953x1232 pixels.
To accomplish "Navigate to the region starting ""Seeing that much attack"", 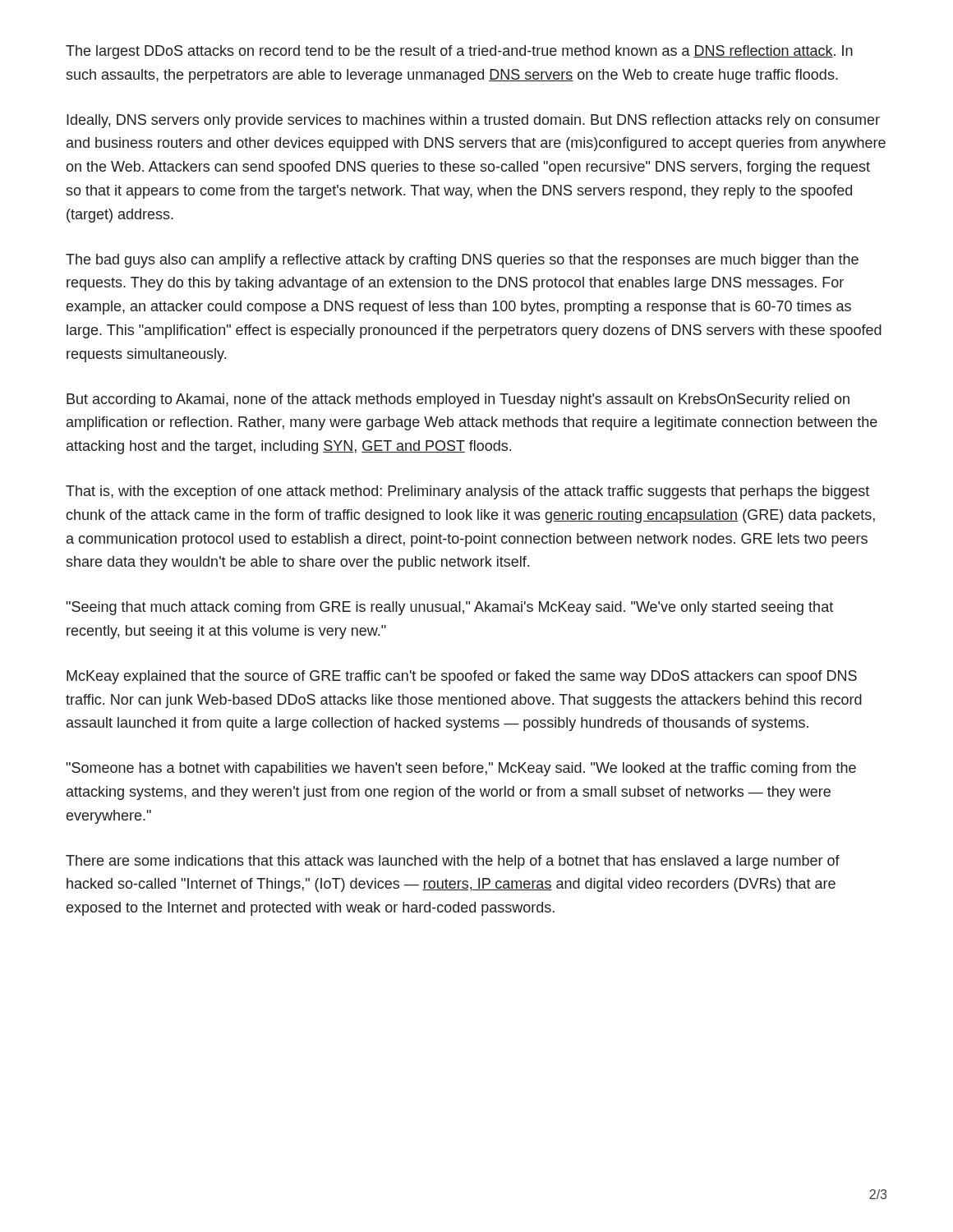I will tap(449, 619).
